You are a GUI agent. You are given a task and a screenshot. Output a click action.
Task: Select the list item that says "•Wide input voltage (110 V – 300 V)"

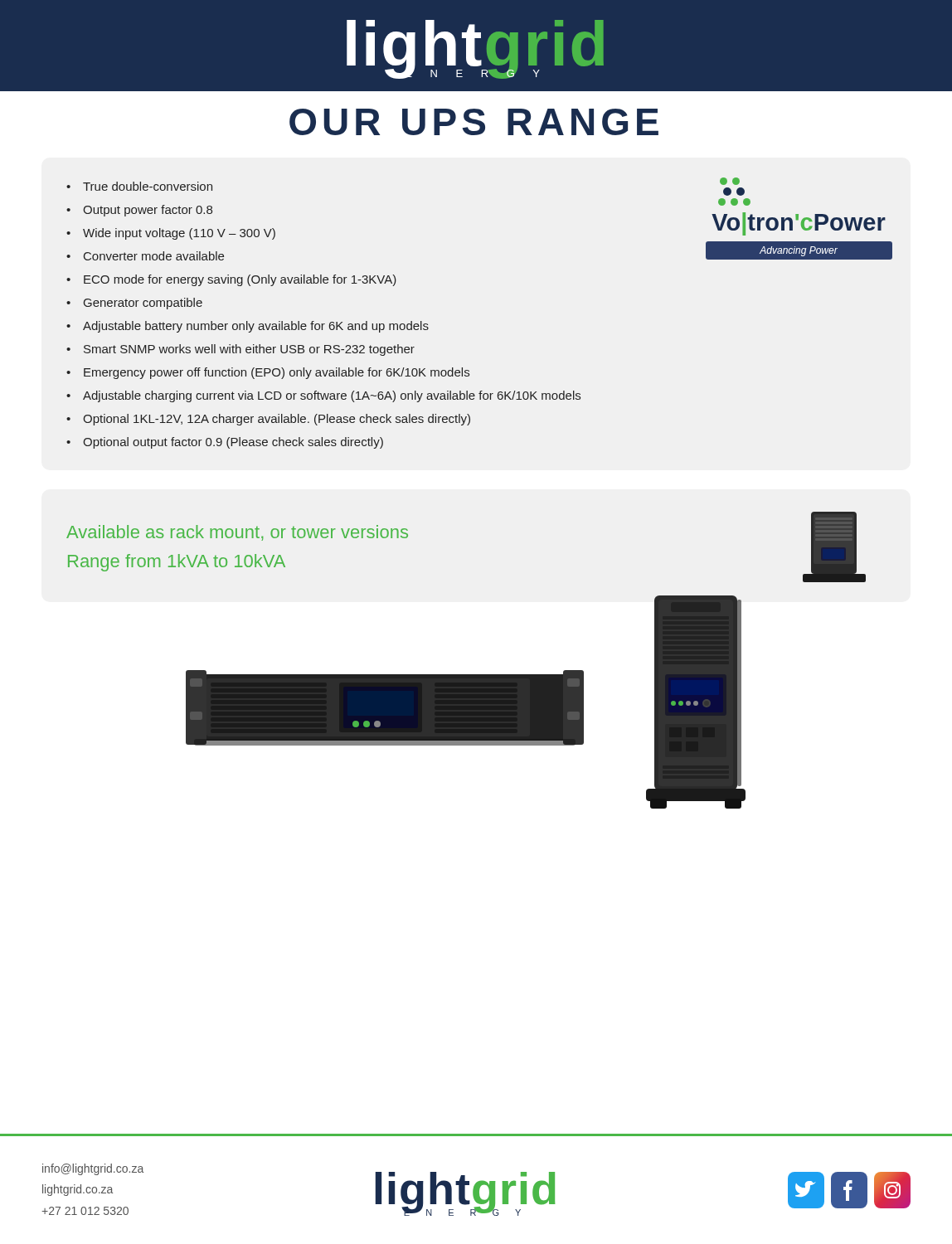click(171, 233)
